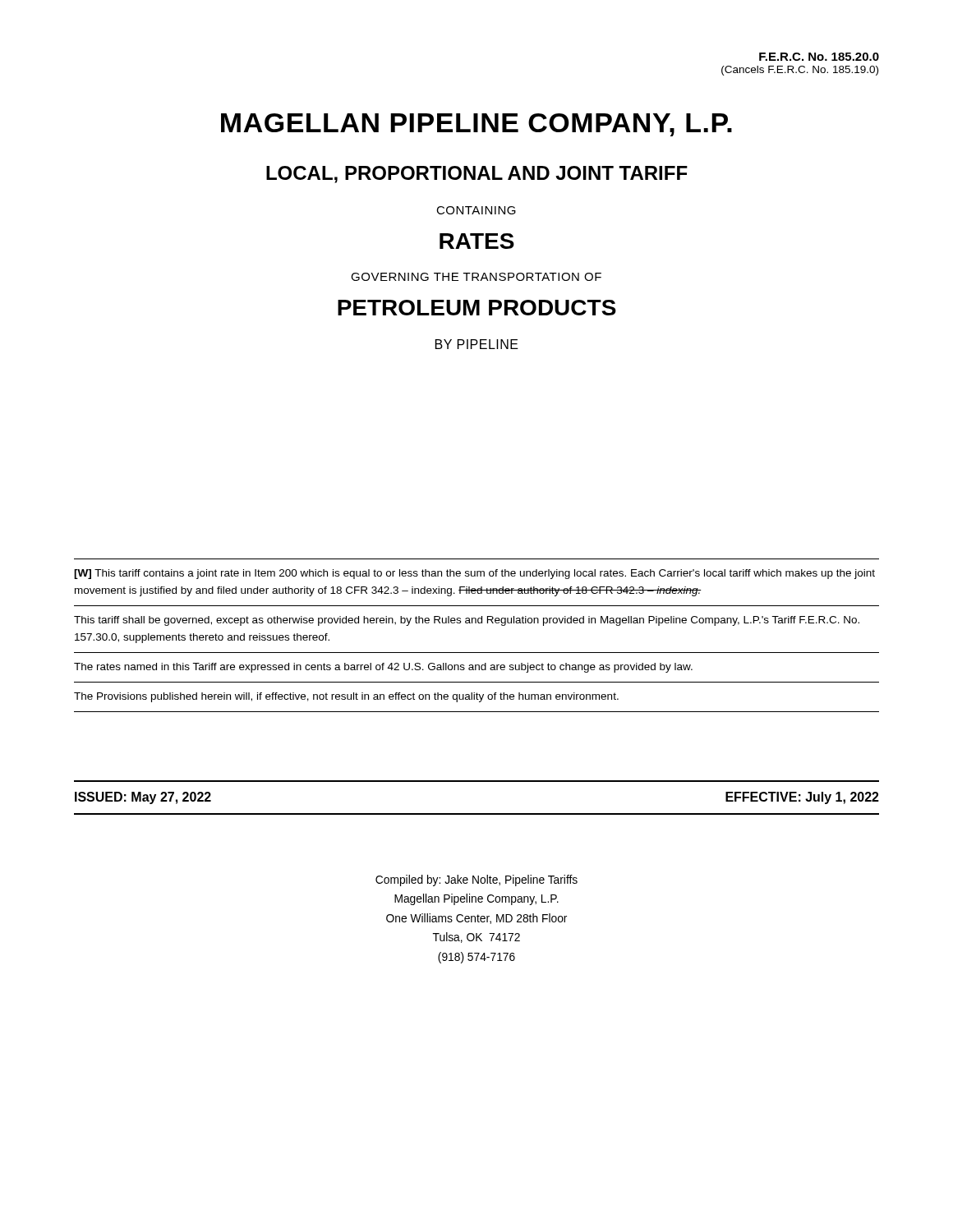Image resolution: width=953 pixels, height=1232 pixels.
Task: Locate the text block starting "[W] This tariff contains a"
Action: [474, 581]
